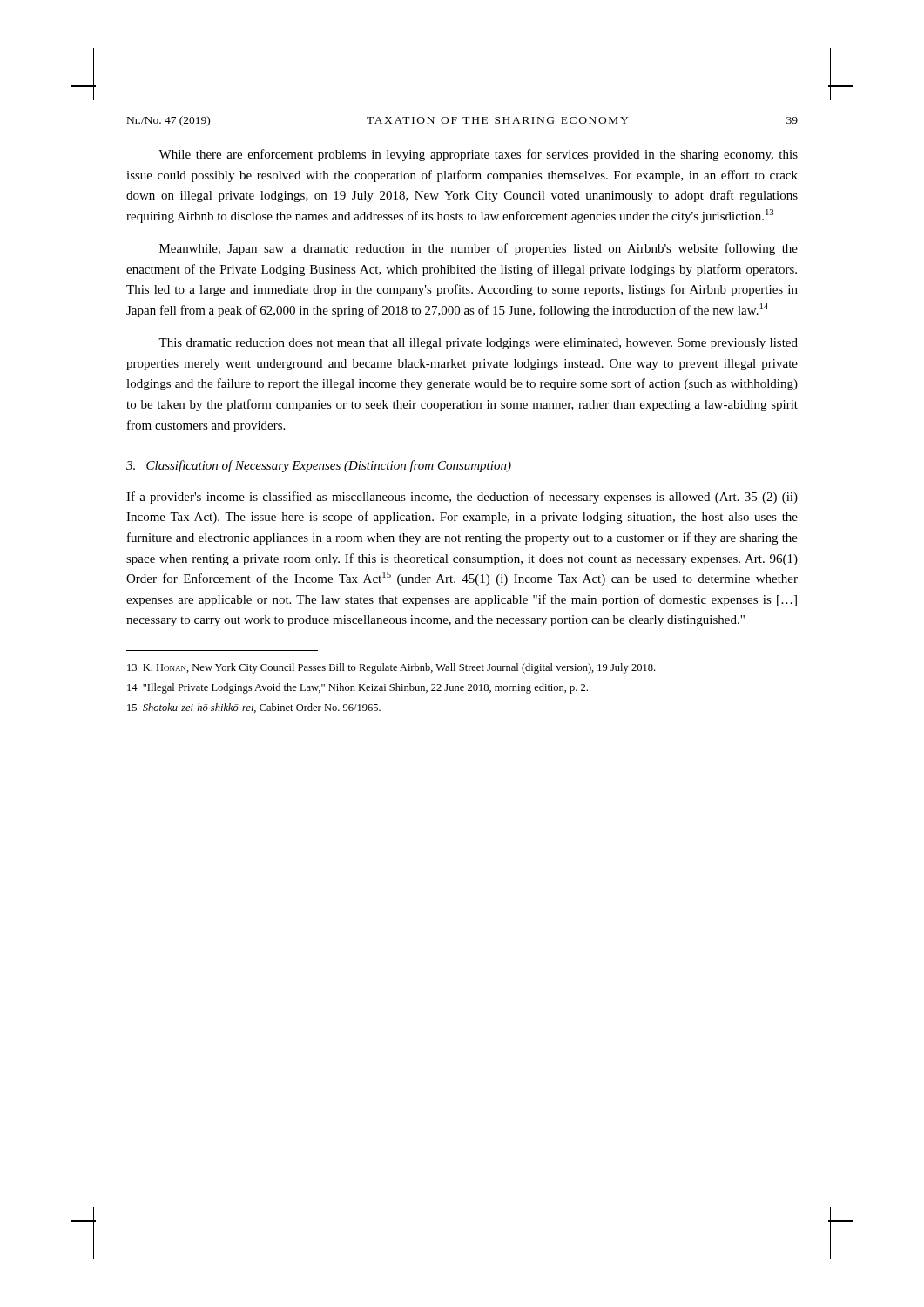Point to the section header beginning "3. Classification of Necessary Expenses (Distinction from"

coord(319,465)
